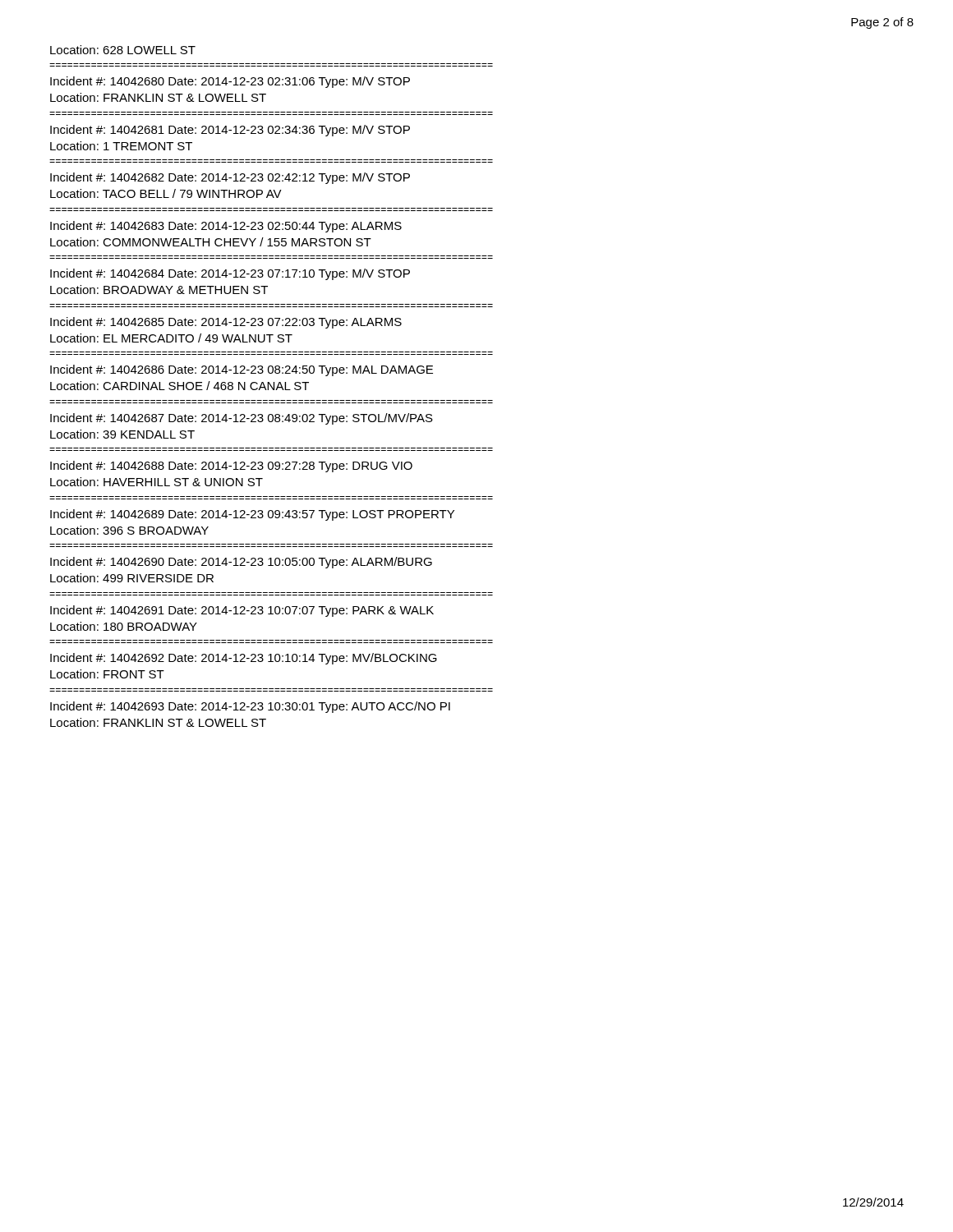
Task: Find the block on this page that starts "Incident #: 14042683 Date:"
Action: click(x=226, y=227)
